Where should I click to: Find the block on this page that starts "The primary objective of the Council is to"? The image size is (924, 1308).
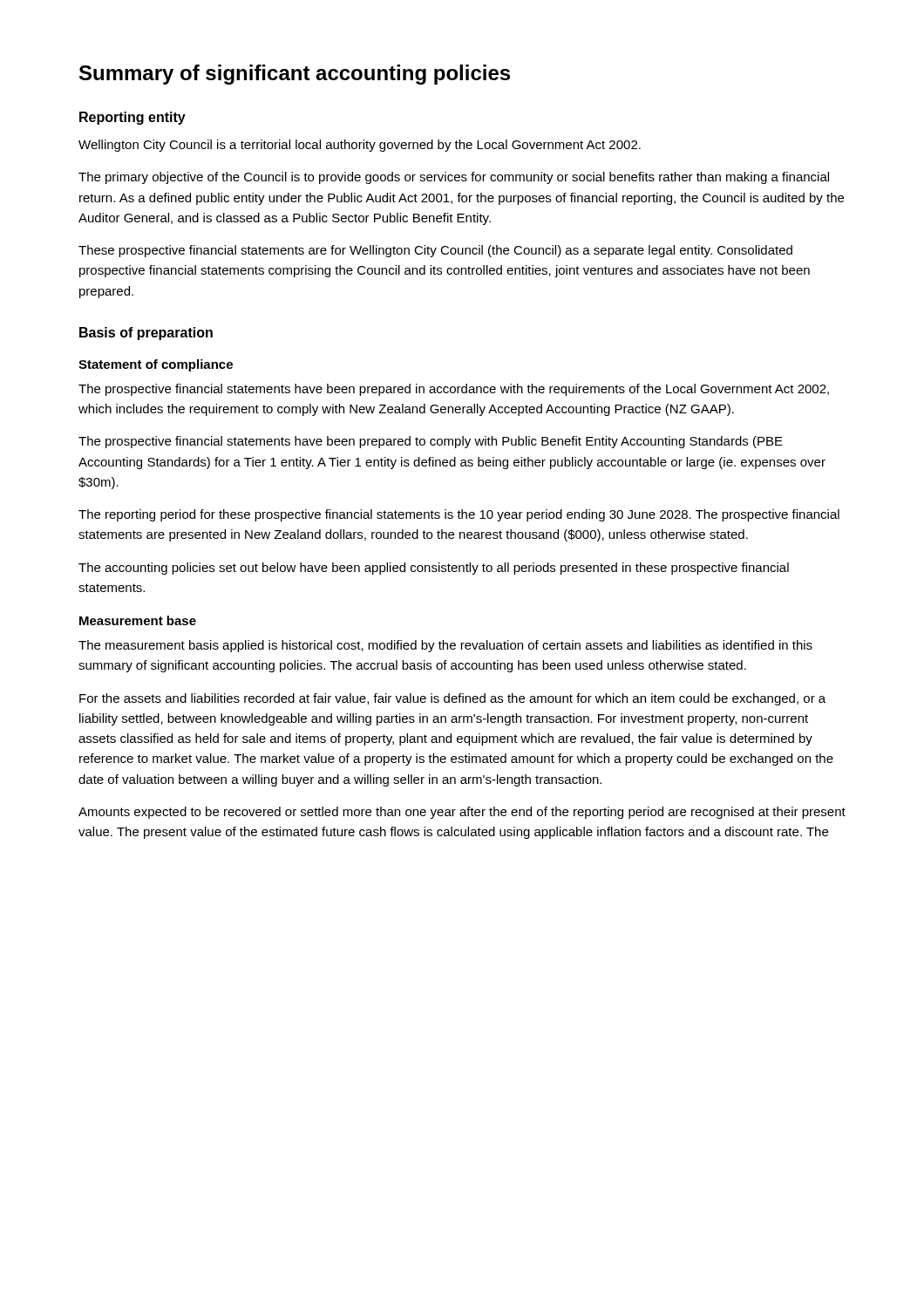pos(461,197)
